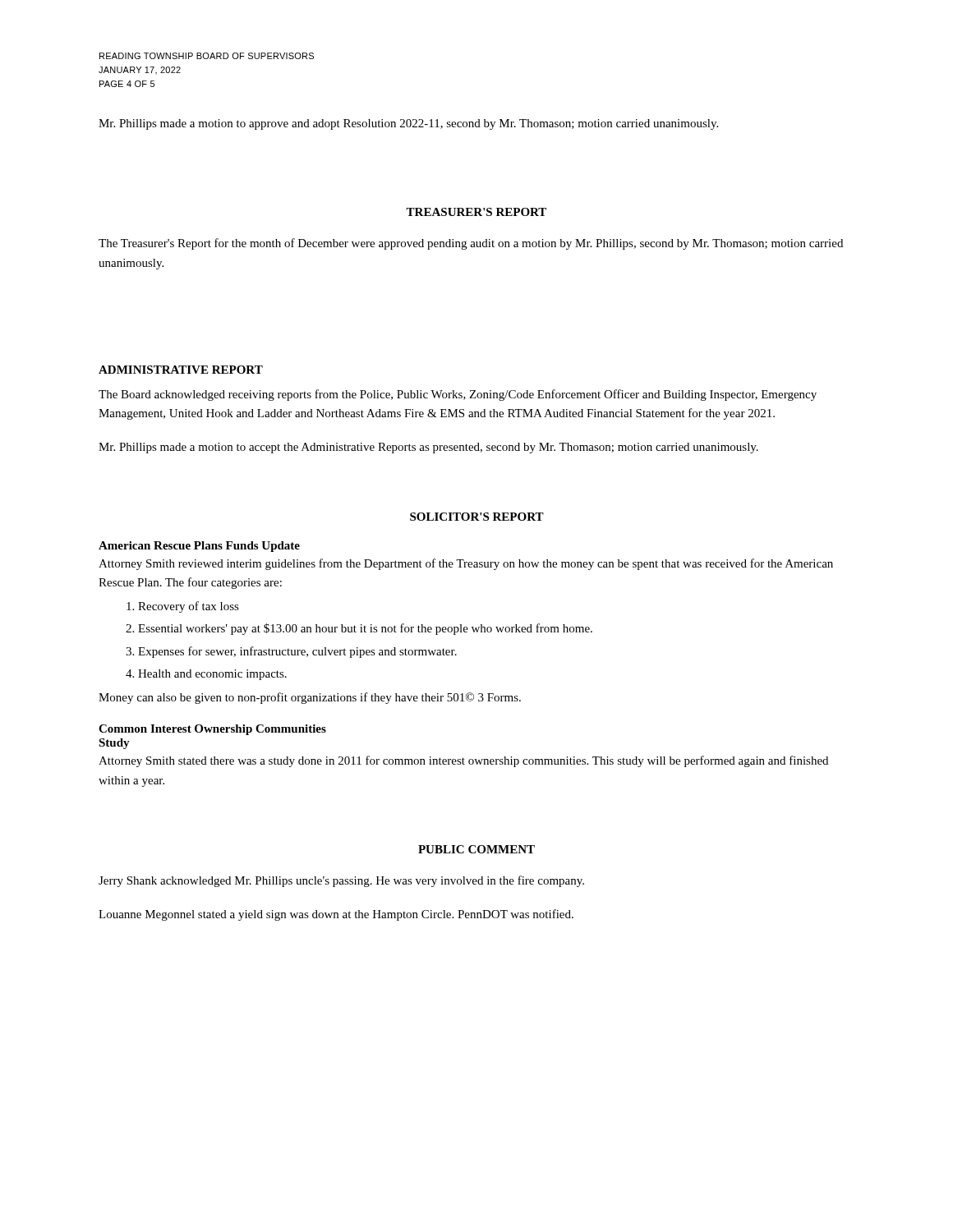Where is the passage that starts "Expenses for sewer, infrastructure, culvert pipes"?
This screenshot has width=953, height=1232.
click(297, 652)
